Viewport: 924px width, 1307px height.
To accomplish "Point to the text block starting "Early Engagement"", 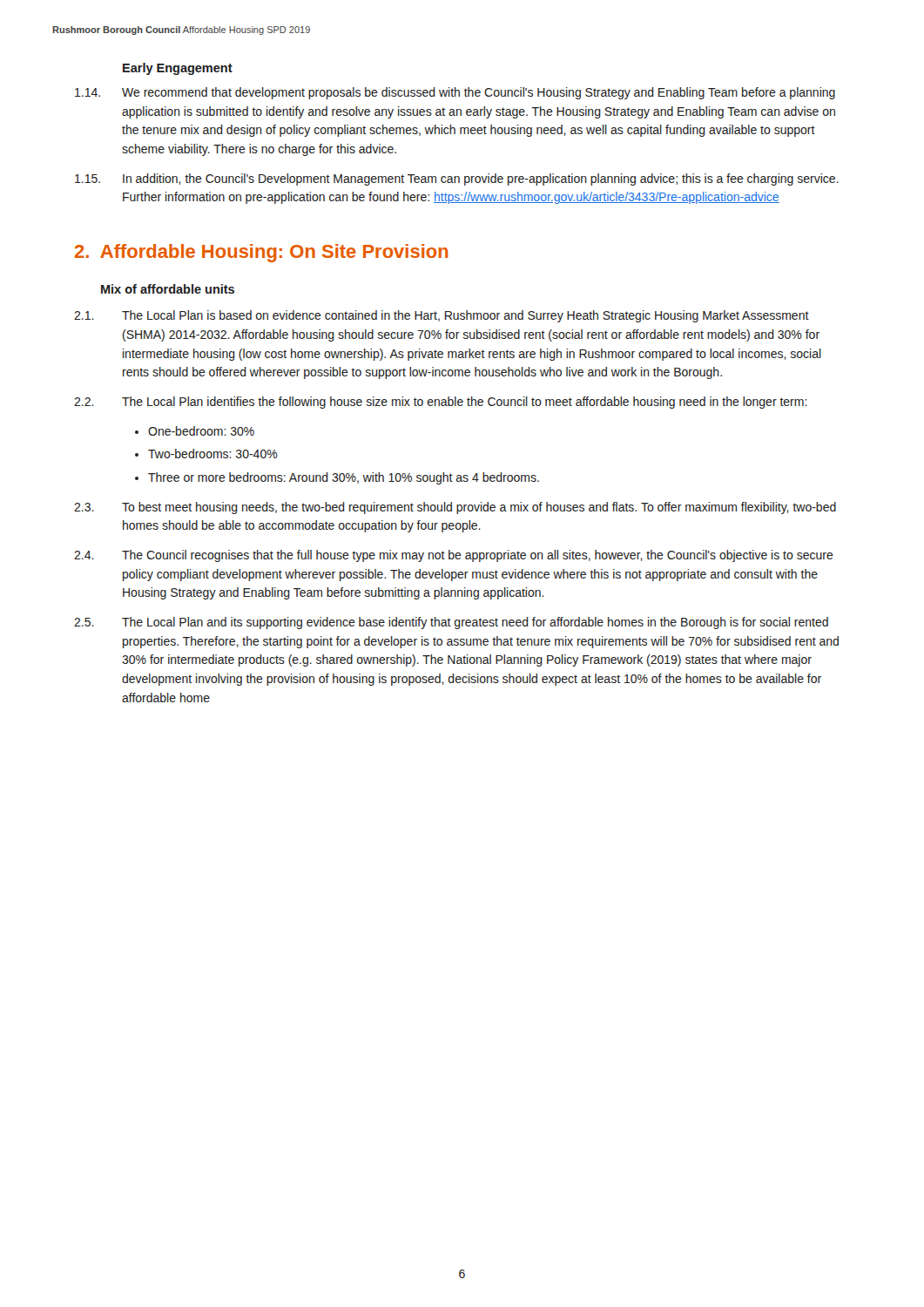I will (177, 68).
